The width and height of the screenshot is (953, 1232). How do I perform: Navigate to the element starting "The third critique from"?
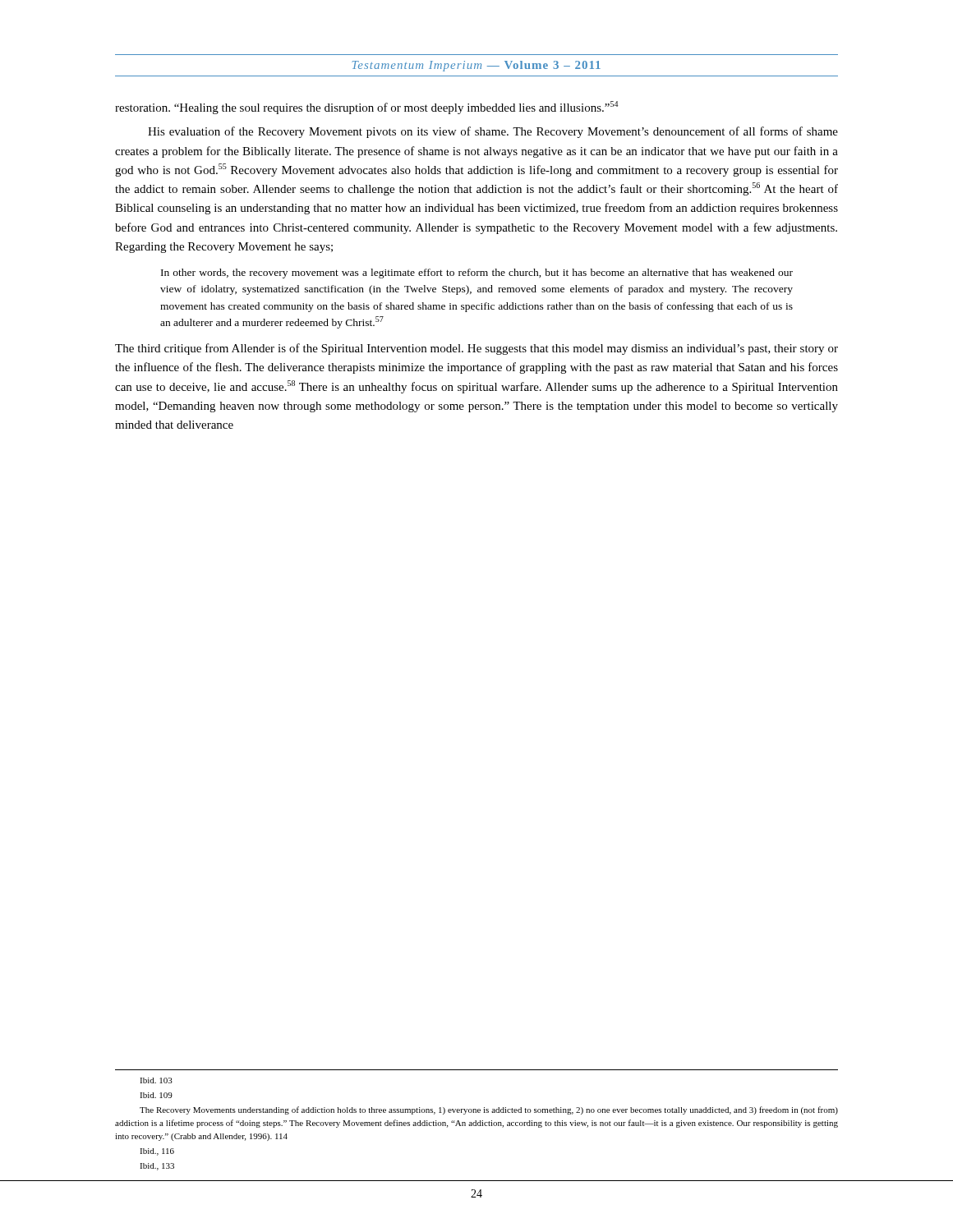(x=476, y=387)
